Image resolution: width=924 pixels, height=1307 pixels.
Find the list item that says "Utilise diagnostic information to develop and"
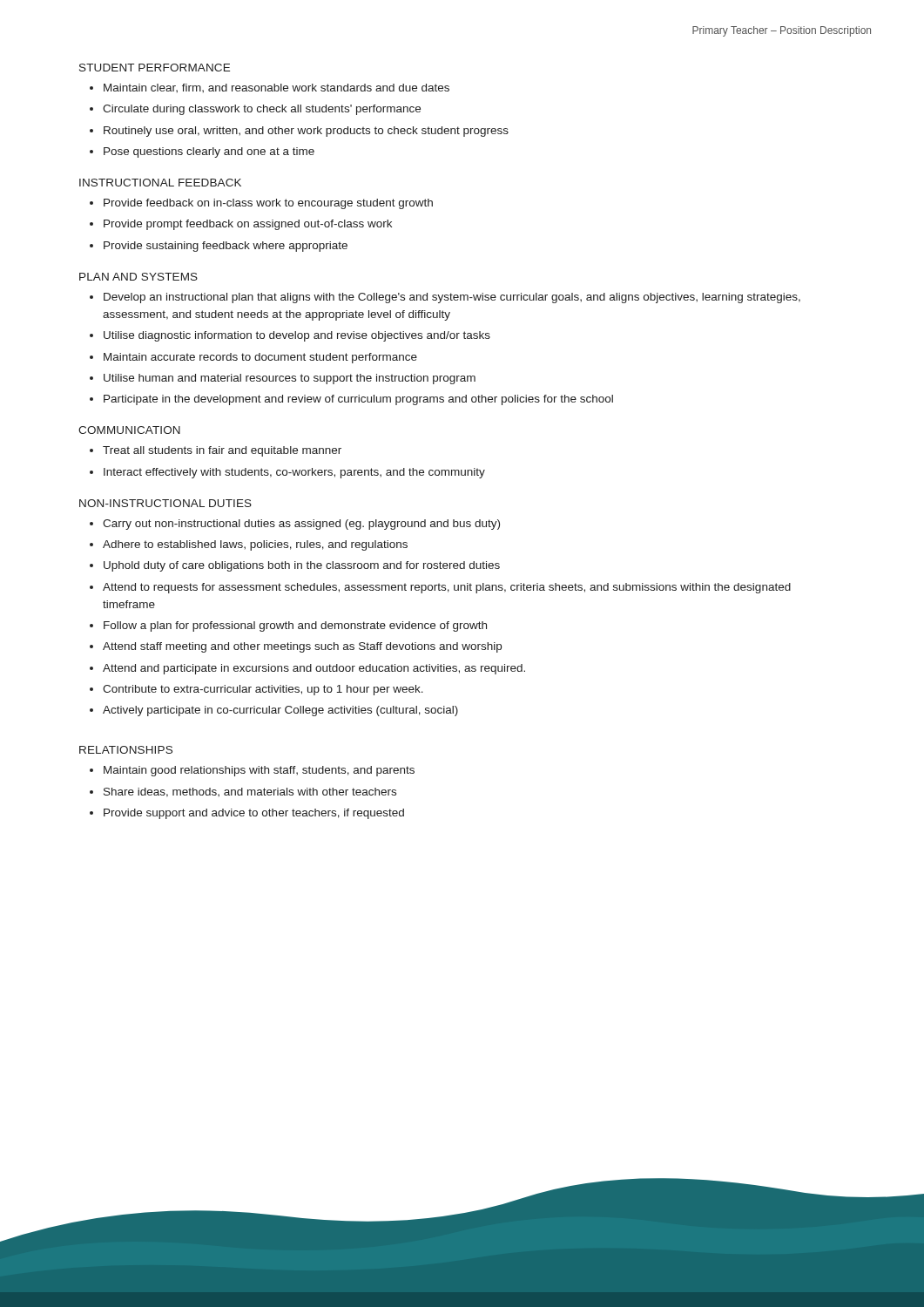coord(474,336)
